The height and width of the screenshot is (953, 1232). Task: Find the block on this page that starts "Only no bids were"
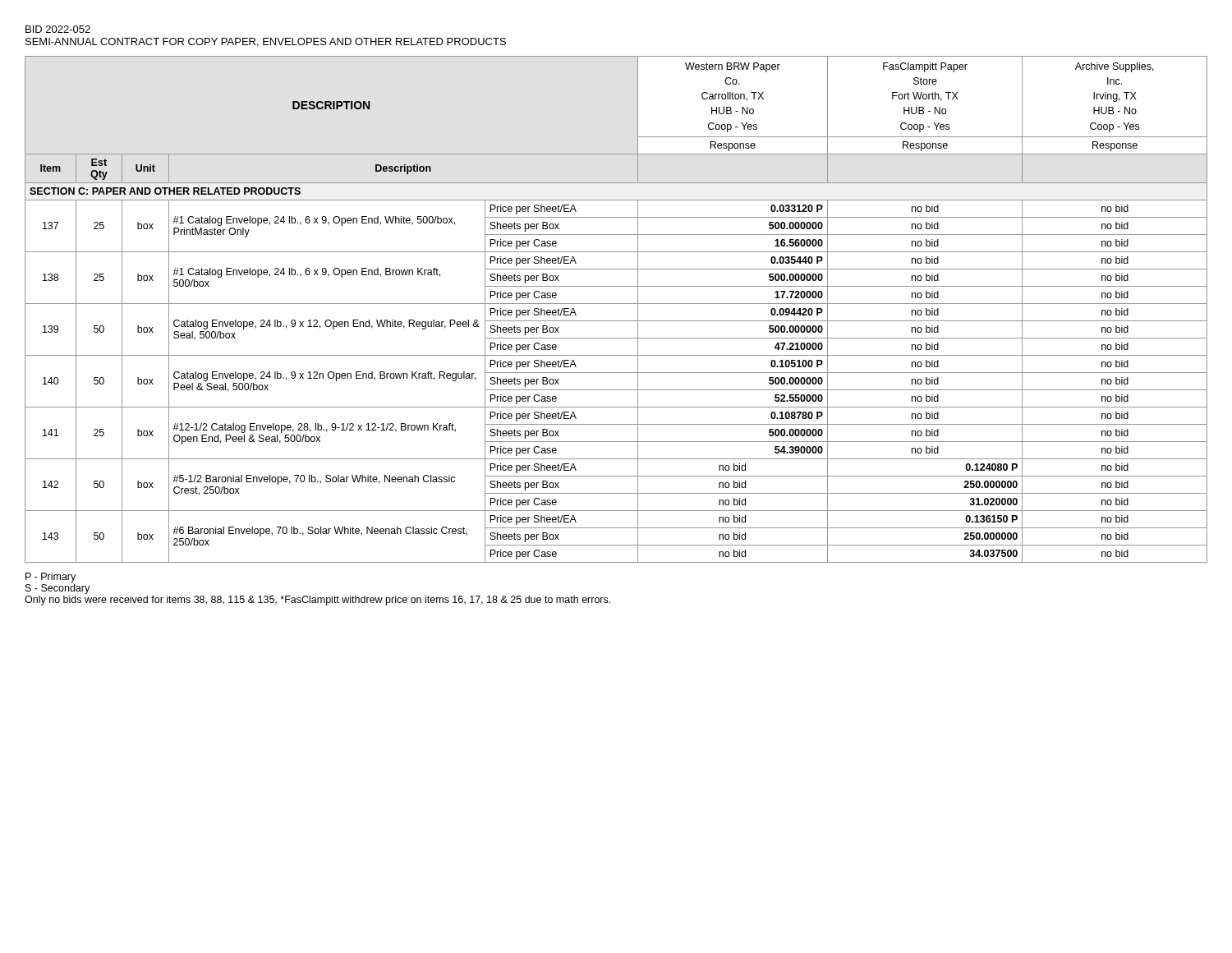pyautogui.click(x=318, y=599)
